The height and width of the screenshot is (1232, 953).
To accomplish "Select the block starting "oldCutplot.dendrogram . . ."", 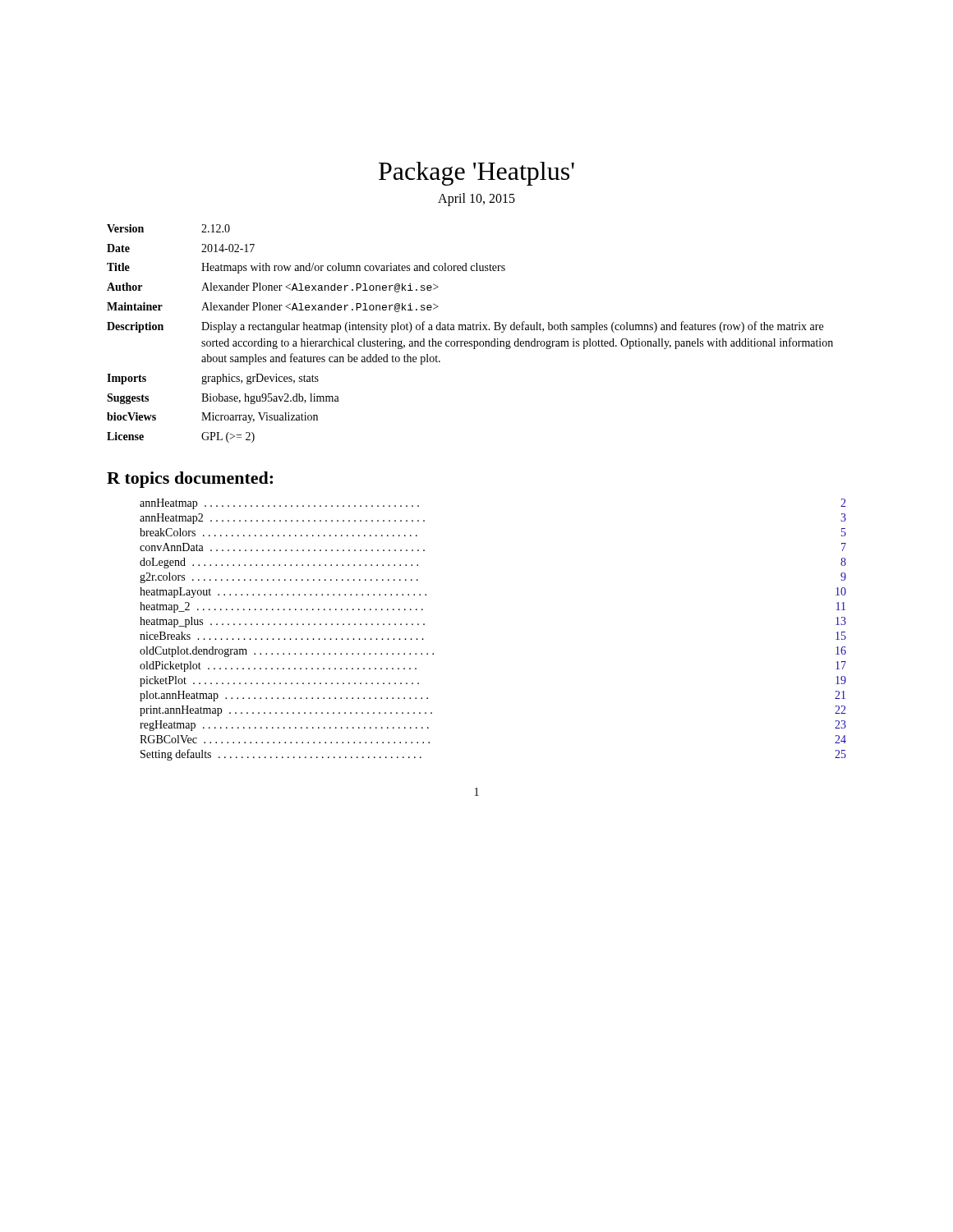I will 193,652.
